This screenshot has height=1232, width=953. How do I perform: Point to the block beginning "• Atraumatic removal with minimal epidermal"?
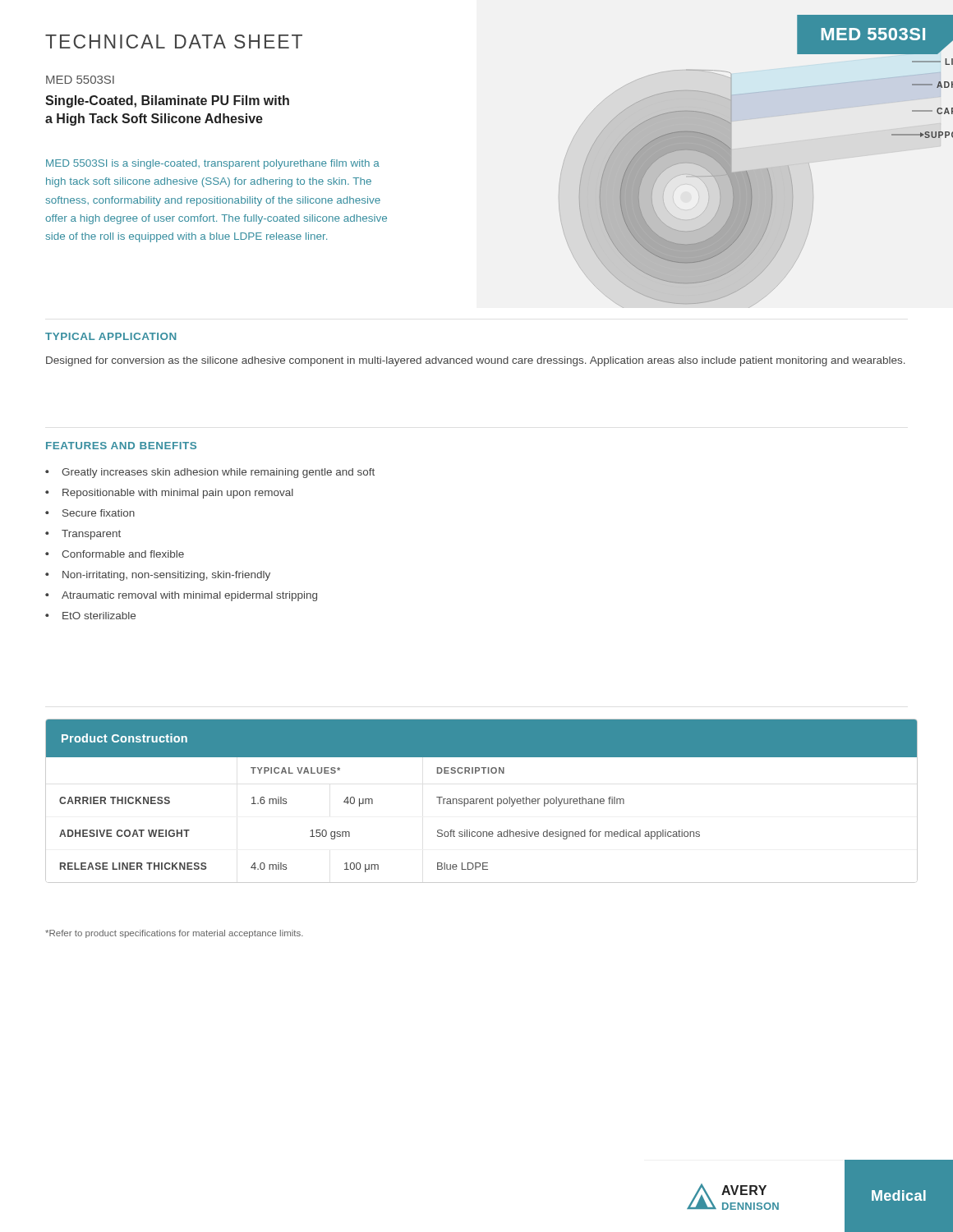pos(182,596)
